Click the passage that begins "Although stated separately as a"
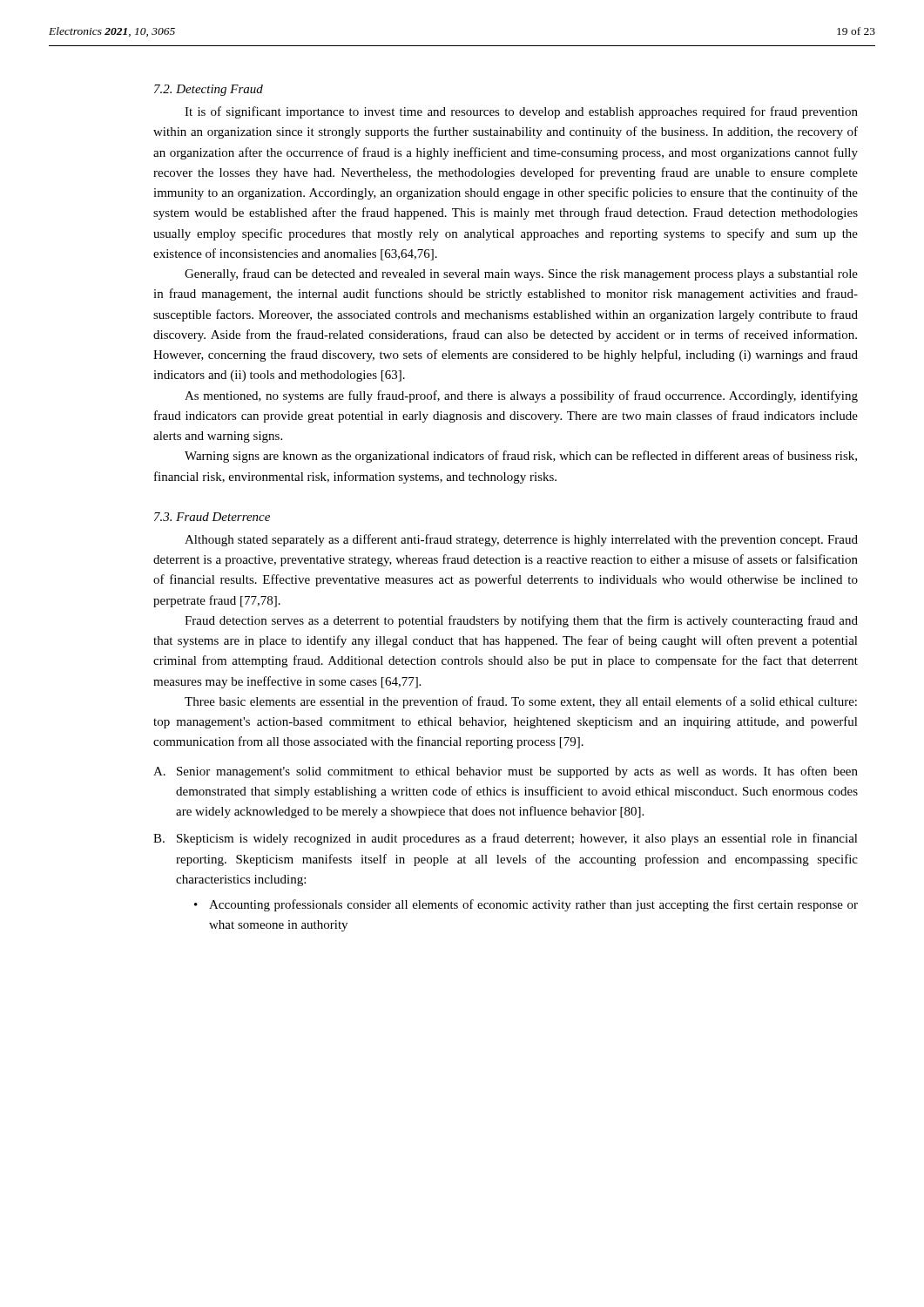This screenshot has width=924, height=1307. click(x=506, y=570)
